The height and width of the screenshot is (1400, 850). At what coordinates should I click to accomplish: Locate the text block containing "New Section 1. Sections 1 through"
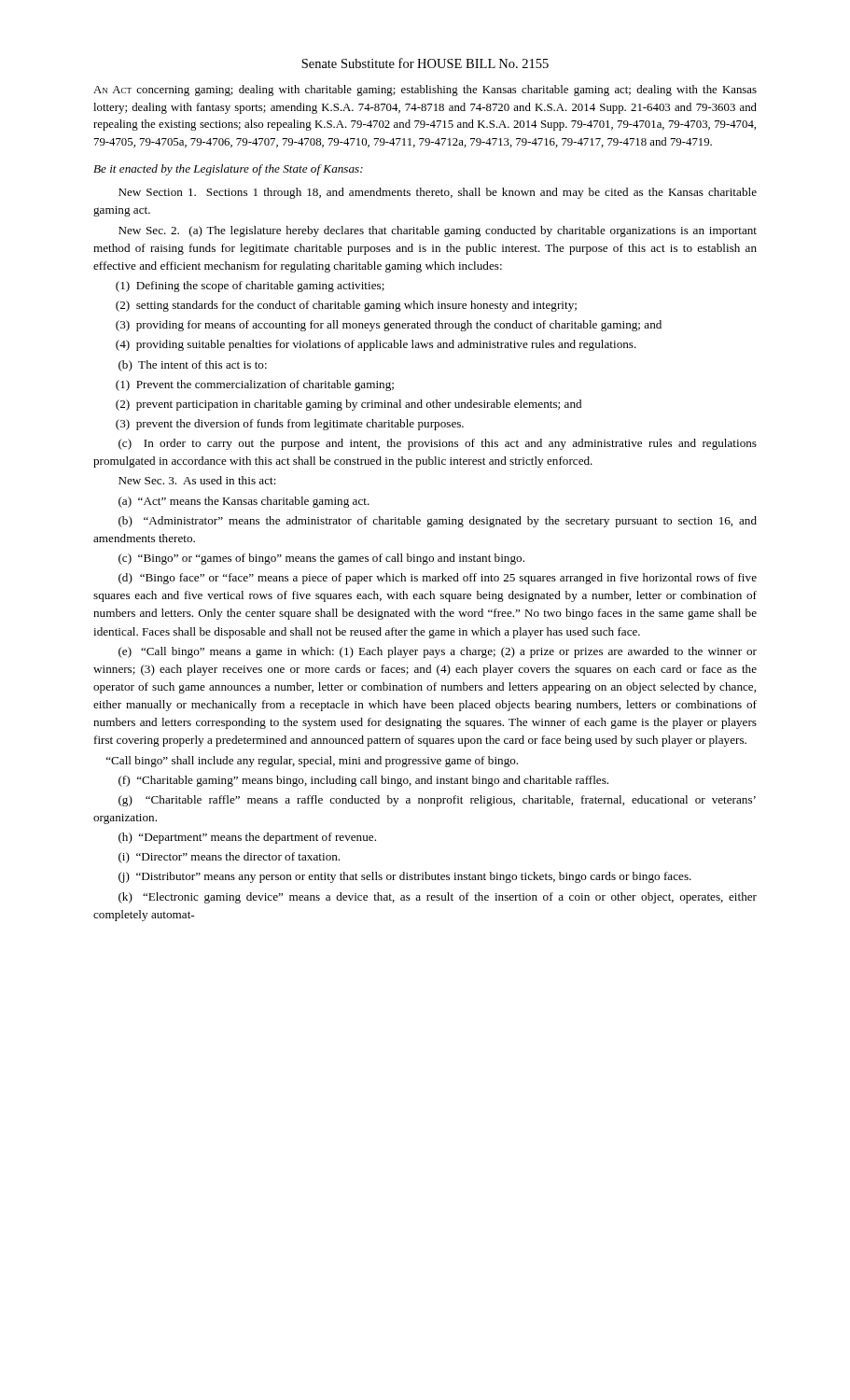point(425,201)
